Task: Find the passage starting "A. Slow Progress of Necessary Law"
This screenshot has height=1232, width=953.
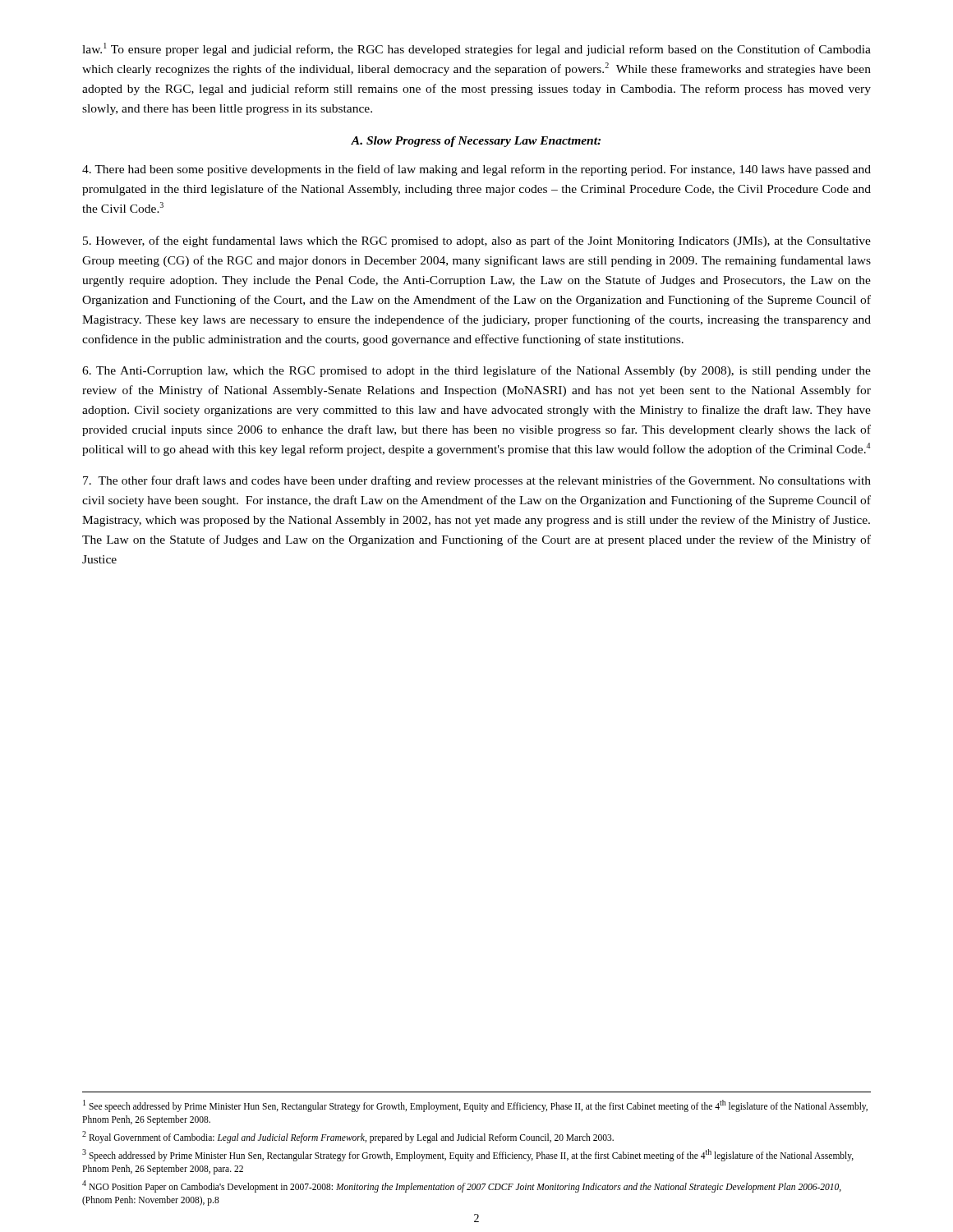Action: (x=476, y=140)
